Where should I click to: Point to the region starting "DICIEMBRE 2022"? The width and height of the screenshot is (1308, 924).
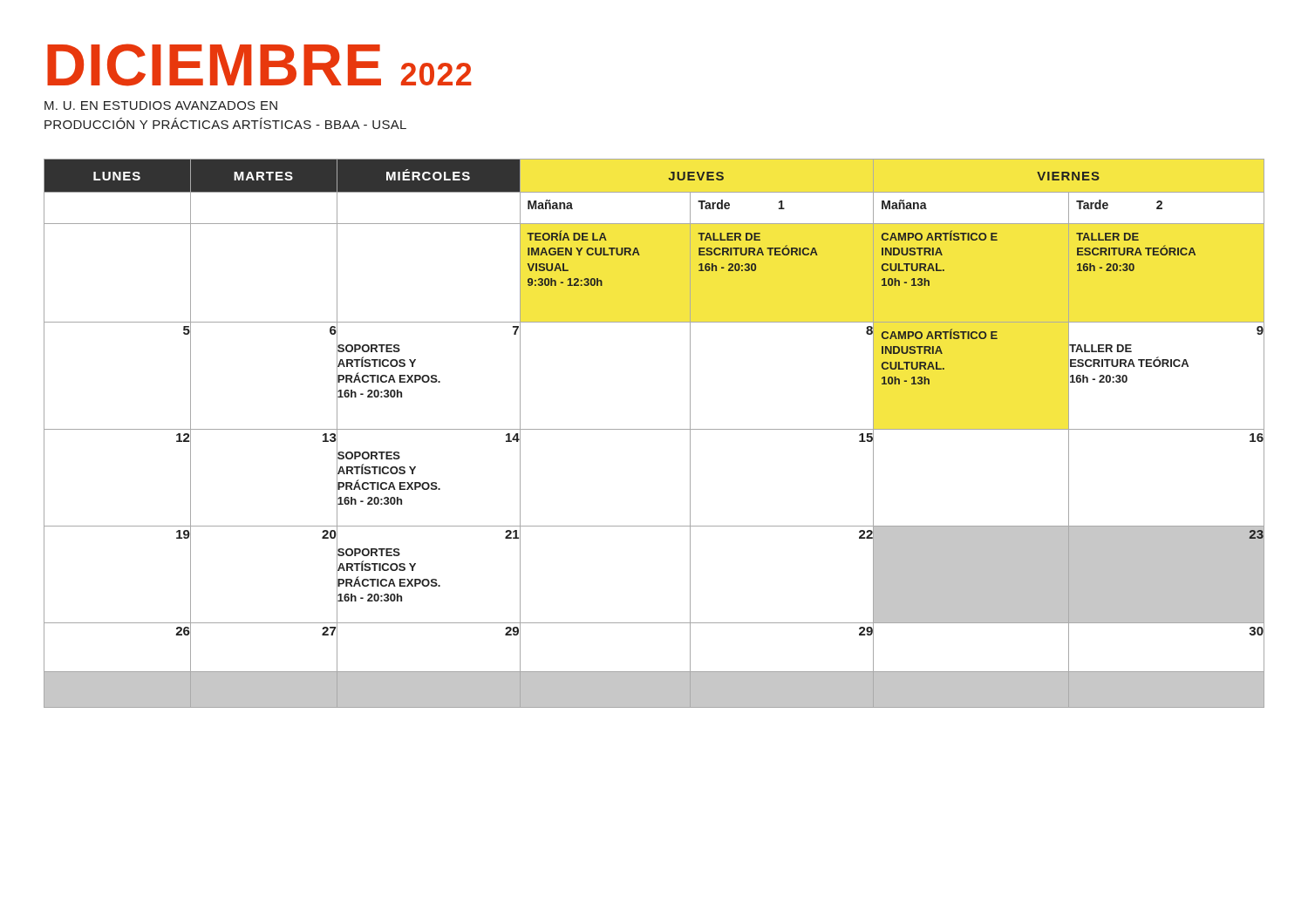[258, 64]
